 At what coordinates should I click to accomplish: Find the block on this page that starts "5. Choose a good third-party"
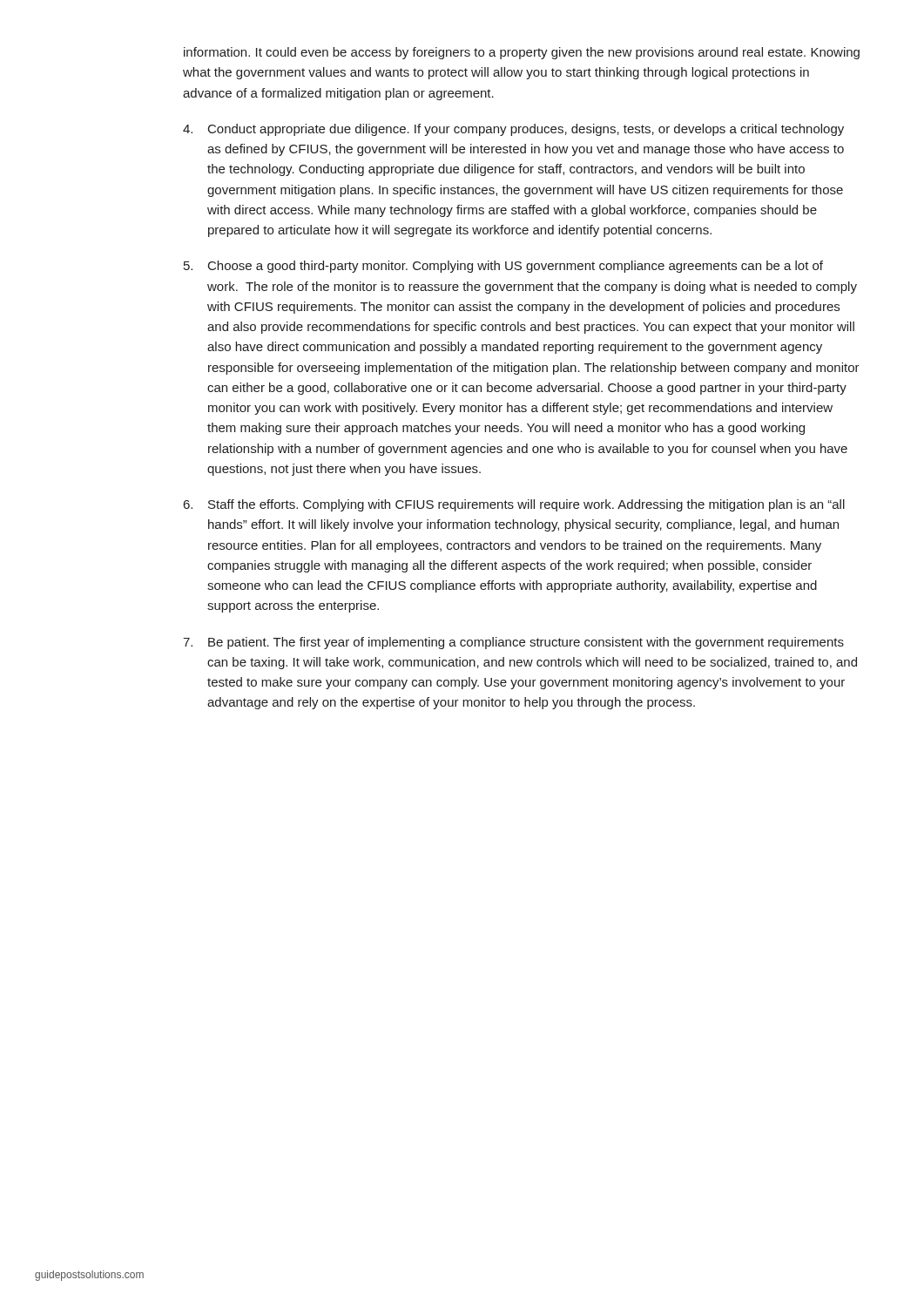522,367
